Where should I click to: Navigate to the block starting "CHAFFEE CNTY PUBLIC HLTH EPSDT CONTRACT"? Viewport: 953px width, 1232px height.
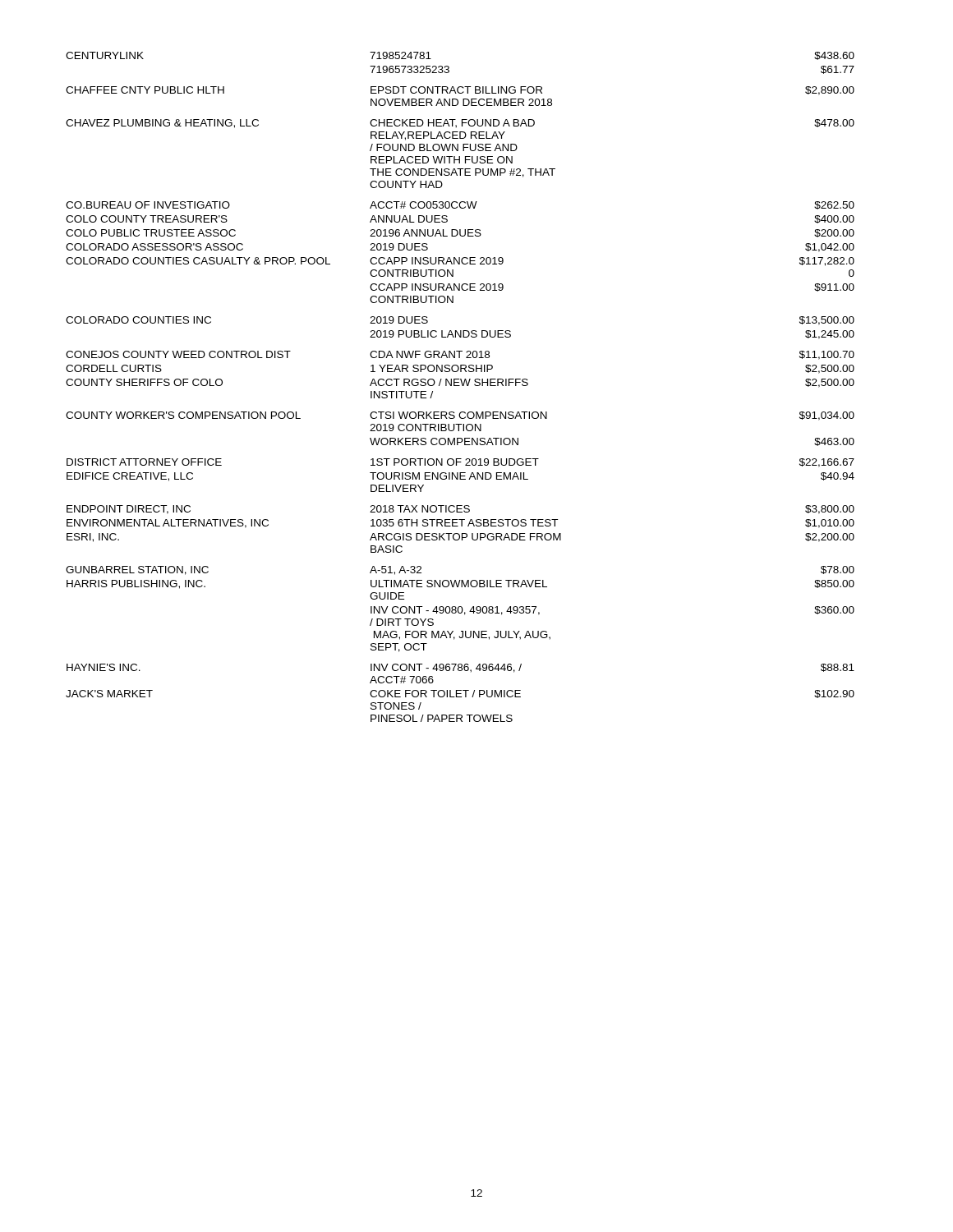pos(460,96)
